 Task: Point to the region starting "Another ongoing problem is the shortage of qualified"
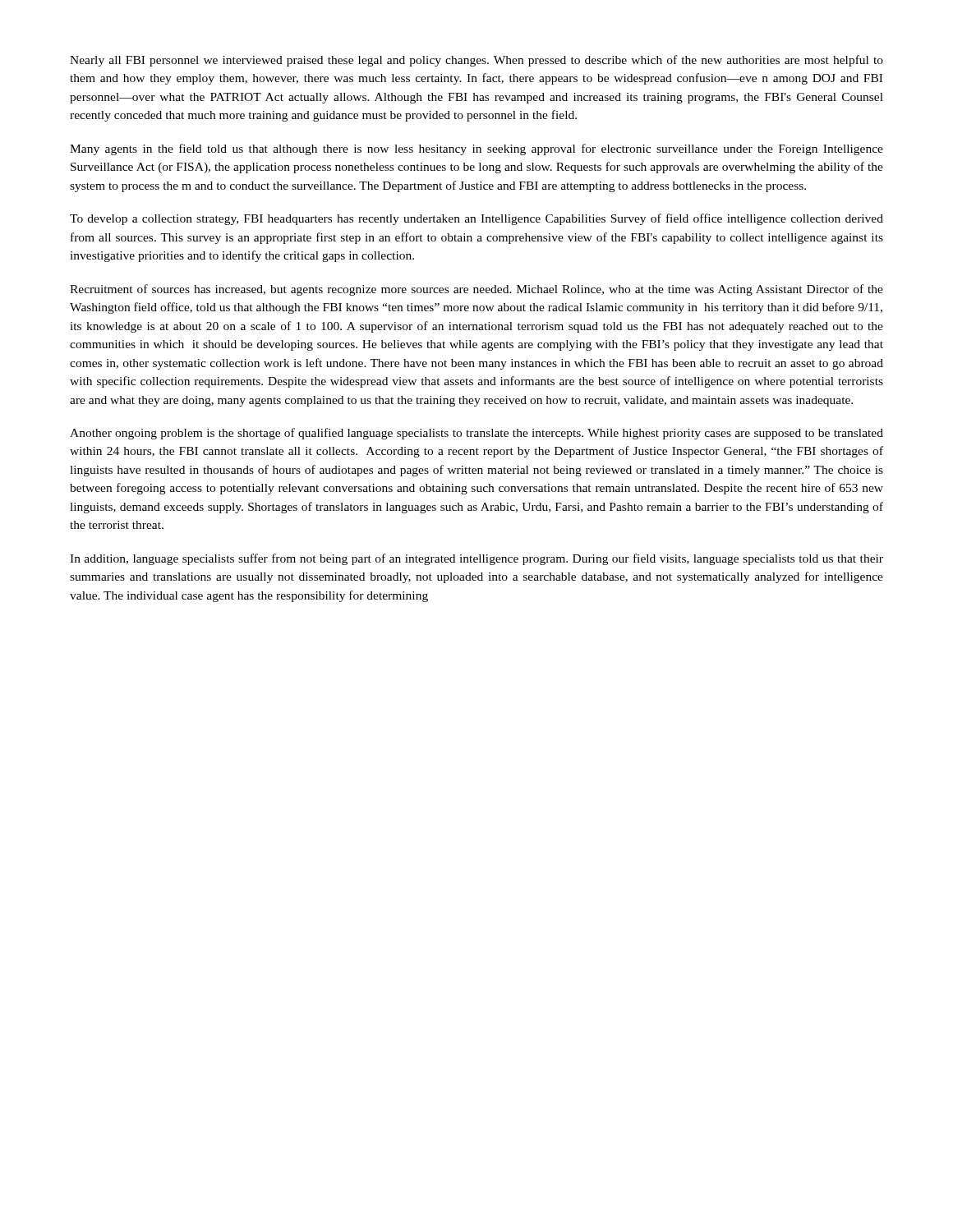[476, 479]
